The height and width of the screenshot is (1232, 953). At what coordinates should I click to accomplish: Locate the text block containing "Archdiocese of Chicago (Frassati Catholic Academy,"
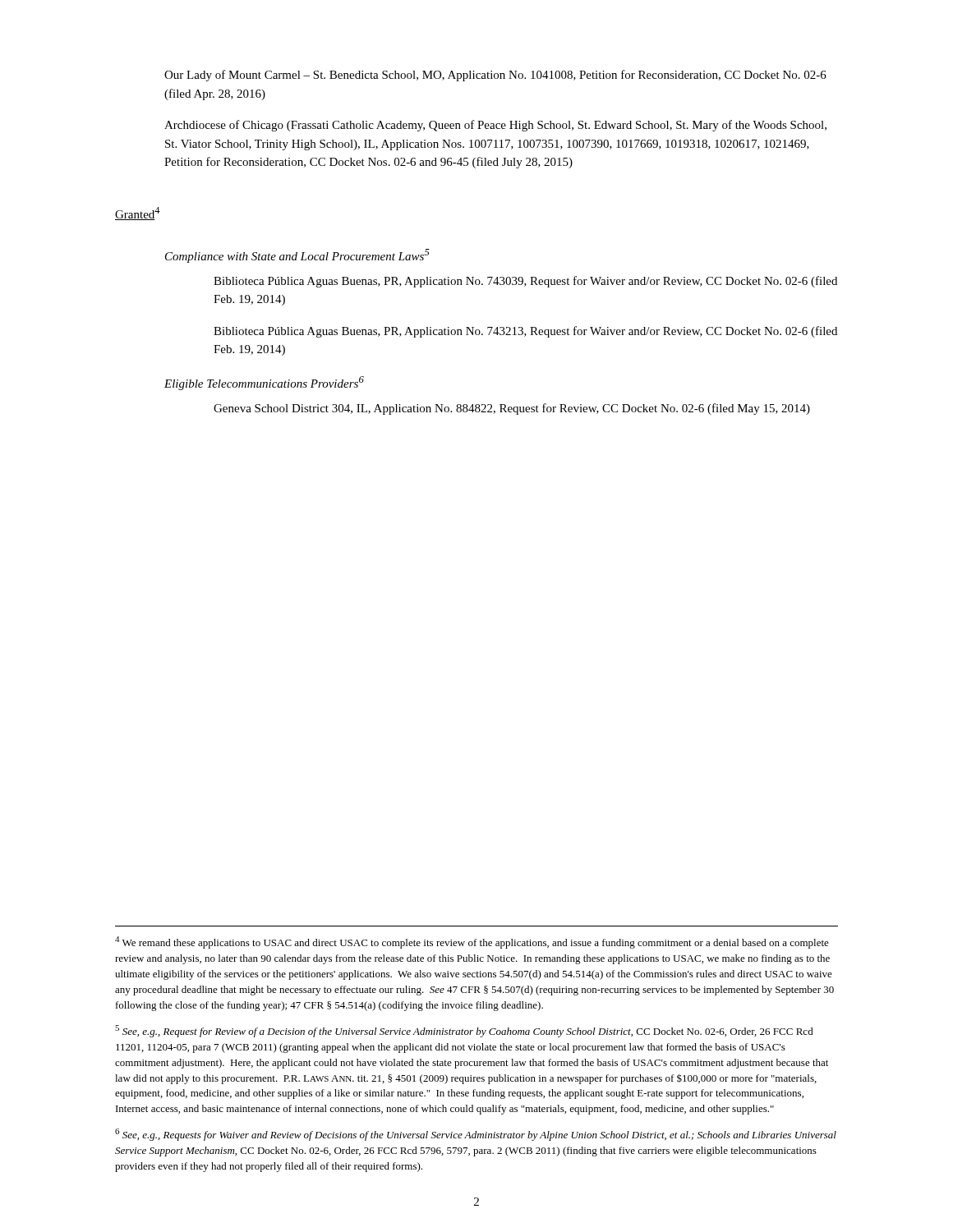point(496,143)
